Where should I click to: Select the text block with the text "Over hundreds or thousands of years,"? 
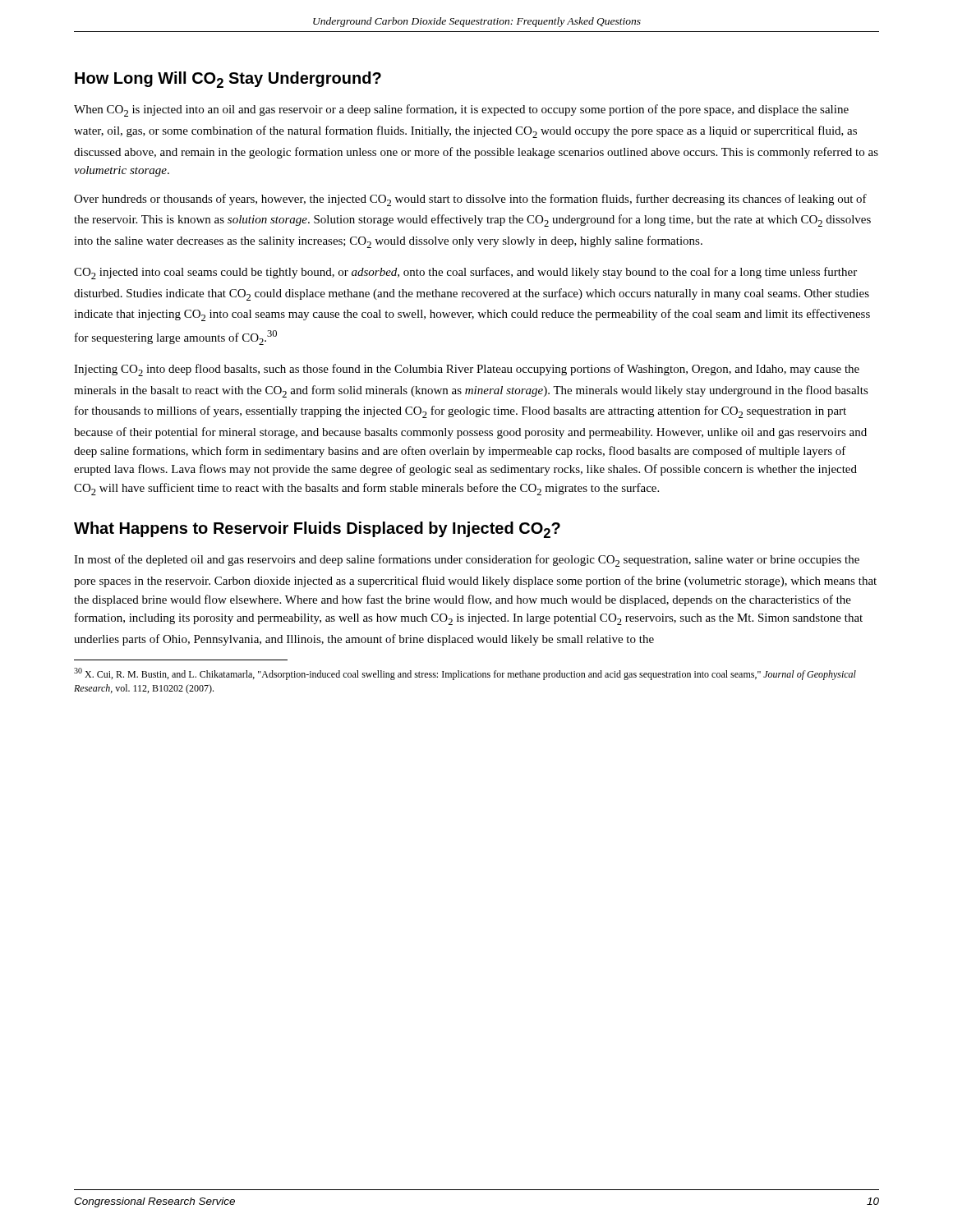tap(476, 221)
